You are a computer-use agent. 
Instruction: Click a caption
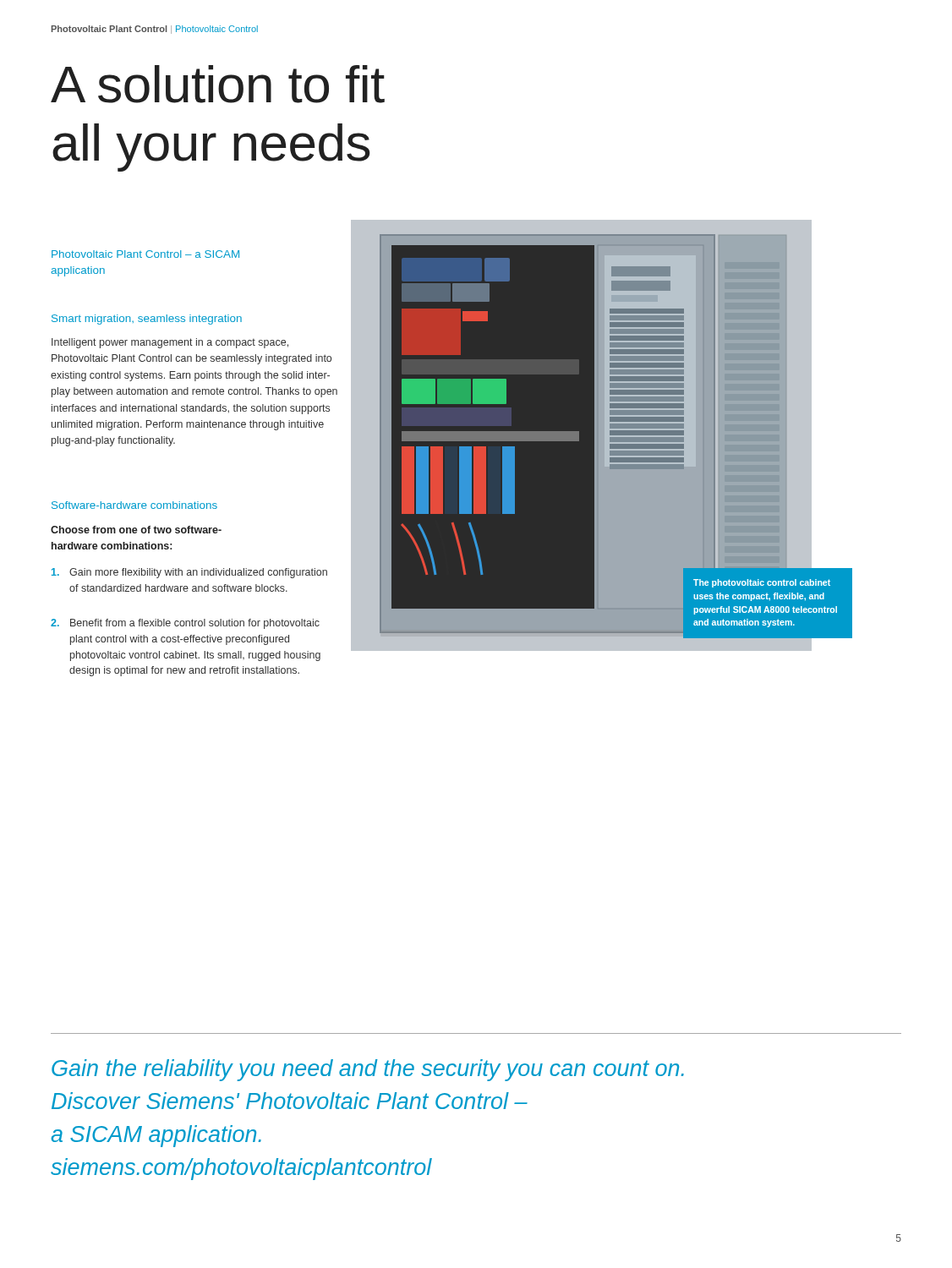pos(768,603)
